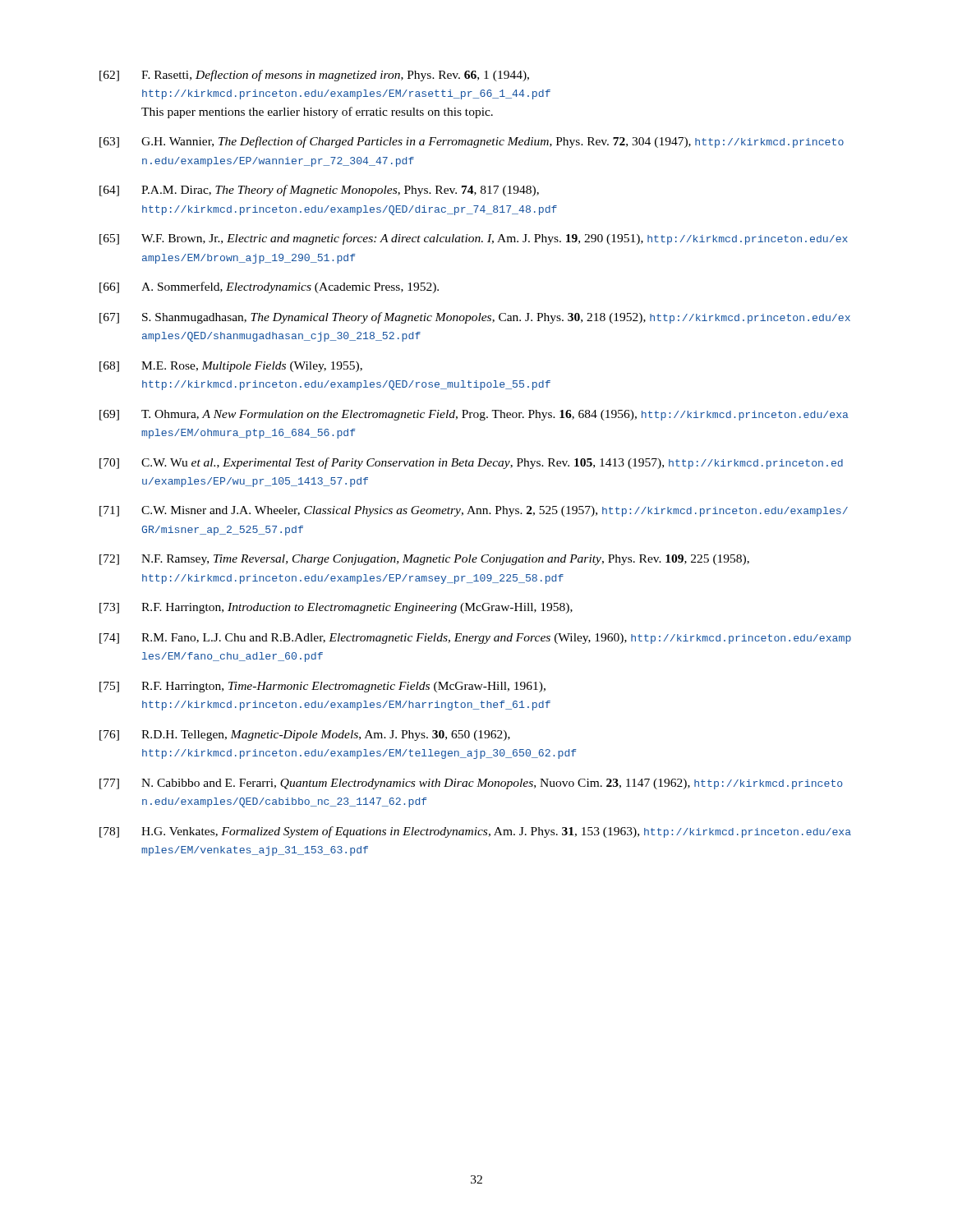953x1232 pixels.
Task: Find the block on this page that starts "[77] N. Cabibbo and E."
Action: [476, 792]
